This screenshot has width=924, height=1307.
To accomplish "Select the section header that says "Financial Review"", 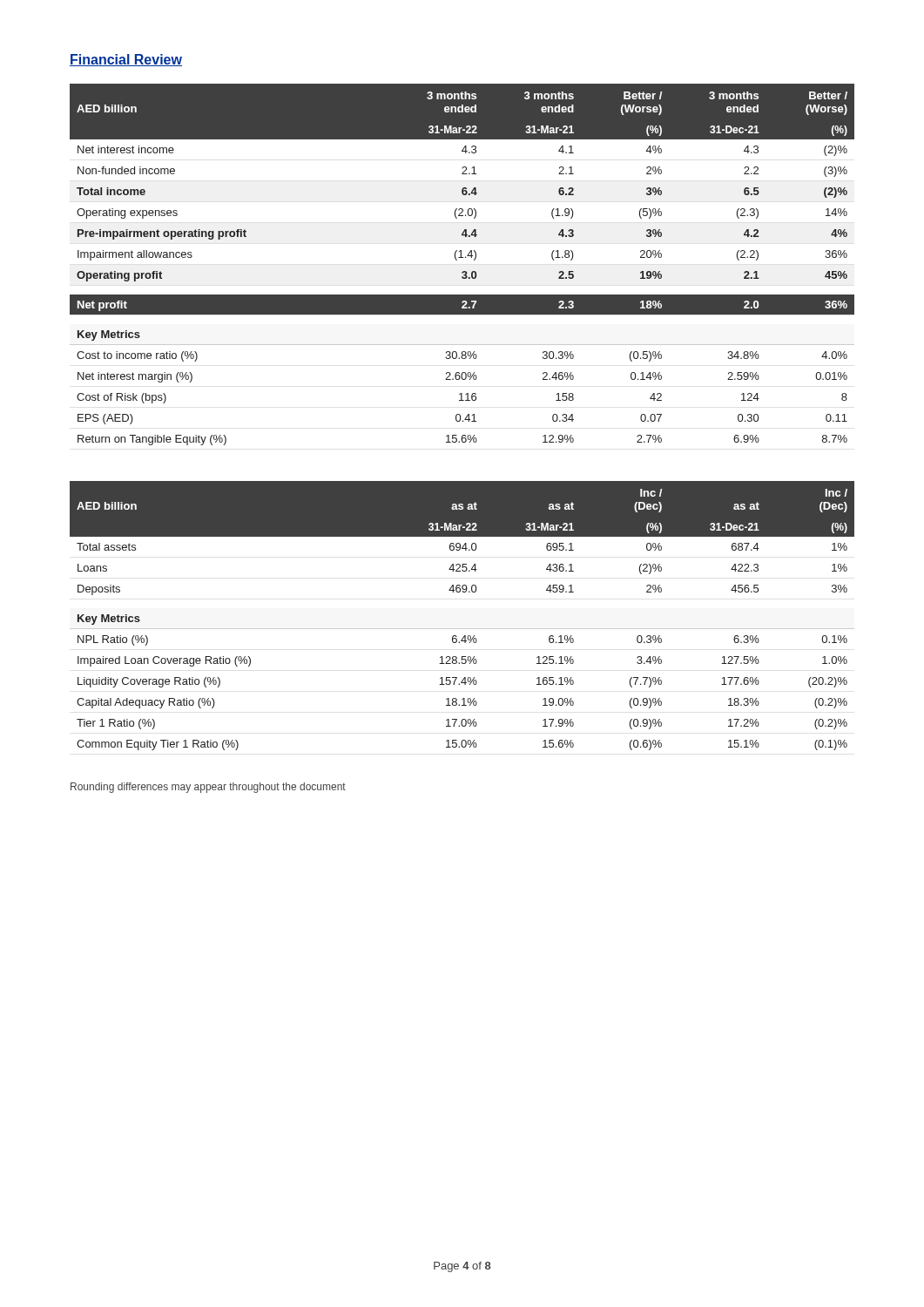I will tap(126, 60).
